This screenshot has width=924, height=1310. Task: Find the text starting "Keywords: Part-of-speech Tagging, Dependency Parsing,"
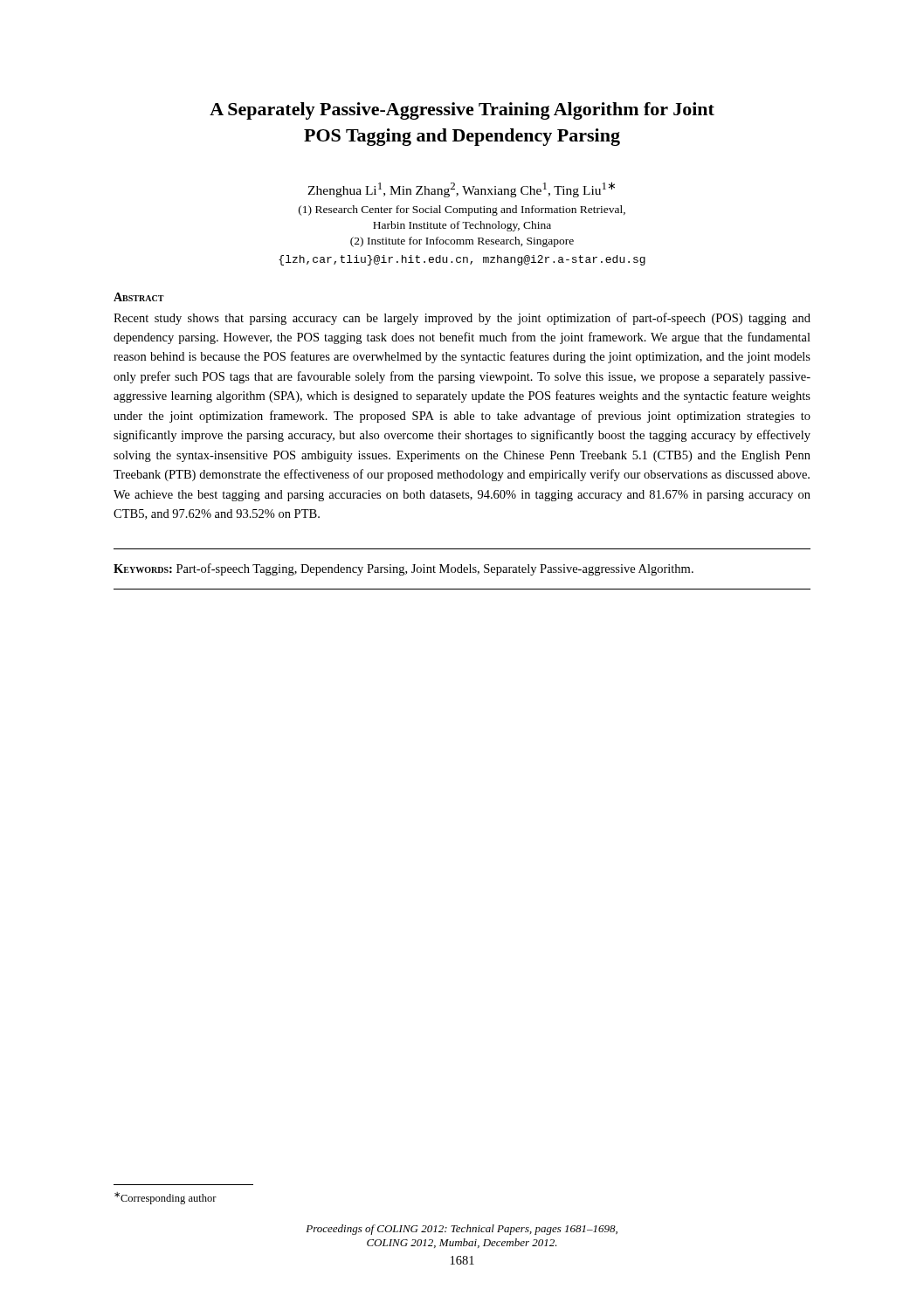(404, 568)
